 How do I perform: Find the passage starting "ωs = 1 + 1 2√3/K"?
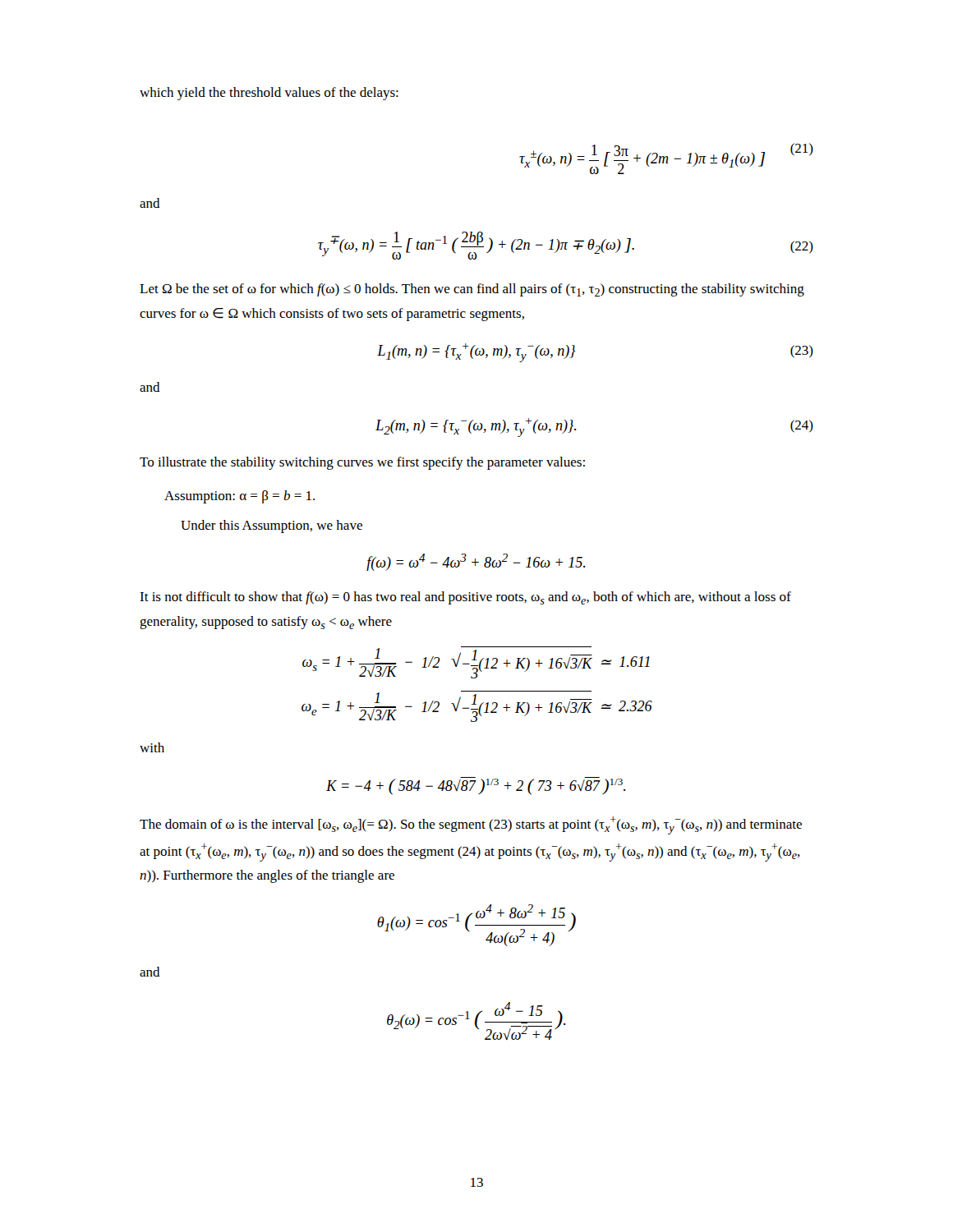[476, 686]
